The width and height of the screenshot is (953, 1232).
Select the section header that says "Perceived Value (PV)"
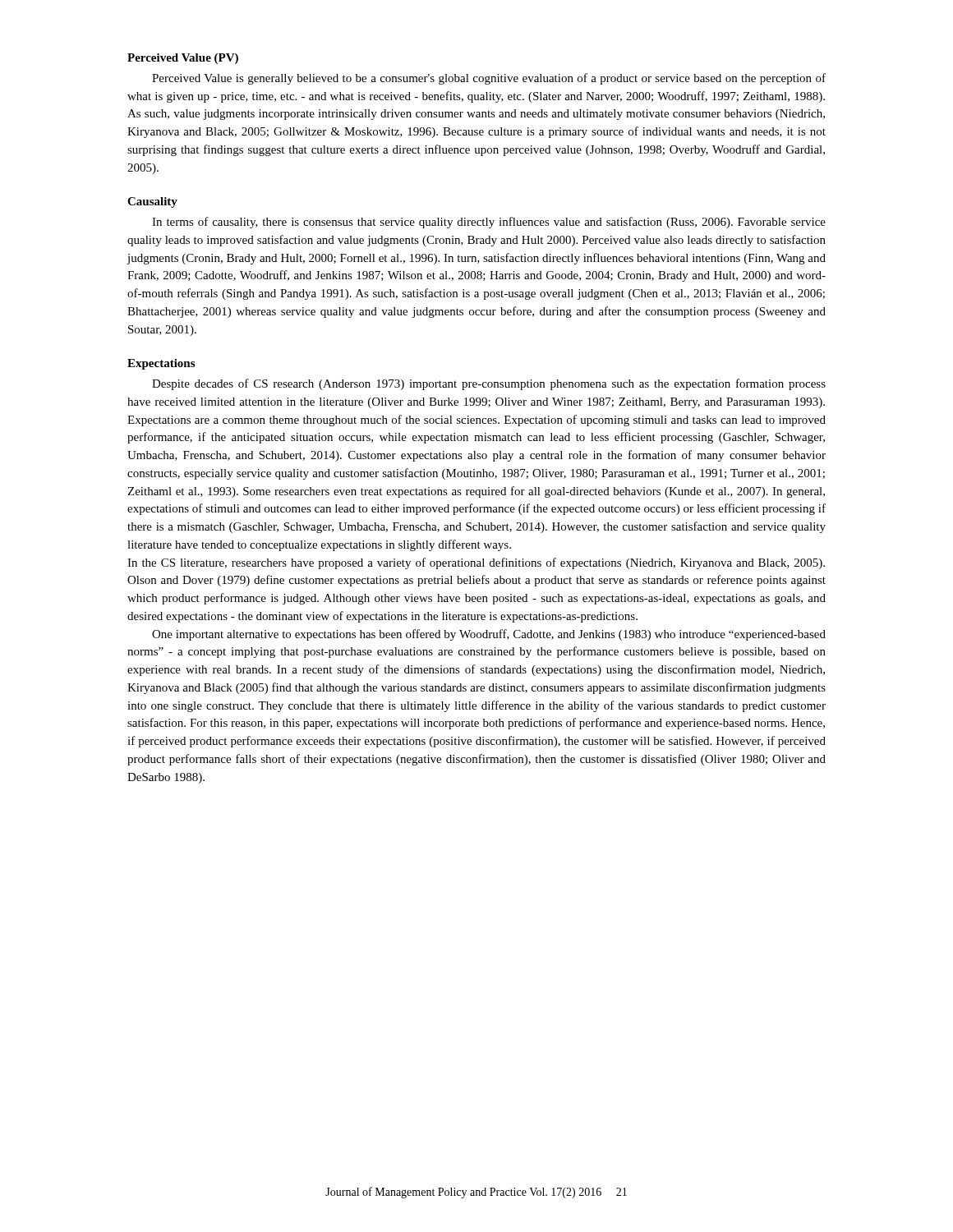coord(183,57)
